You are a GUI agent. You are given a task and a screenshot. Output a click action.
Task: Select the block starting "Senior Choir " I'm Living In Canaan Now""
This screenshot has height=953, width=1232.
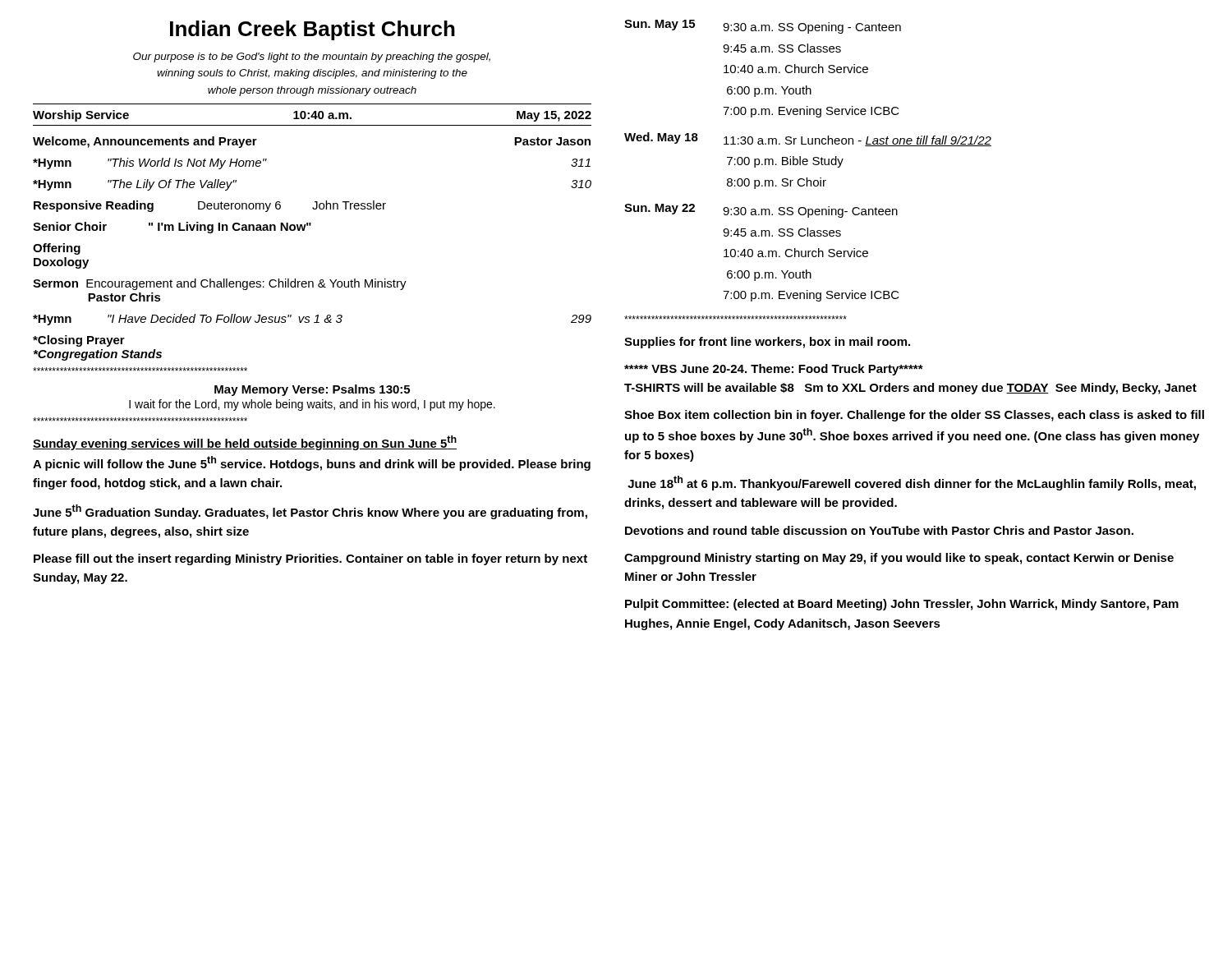tap(172, 226)
